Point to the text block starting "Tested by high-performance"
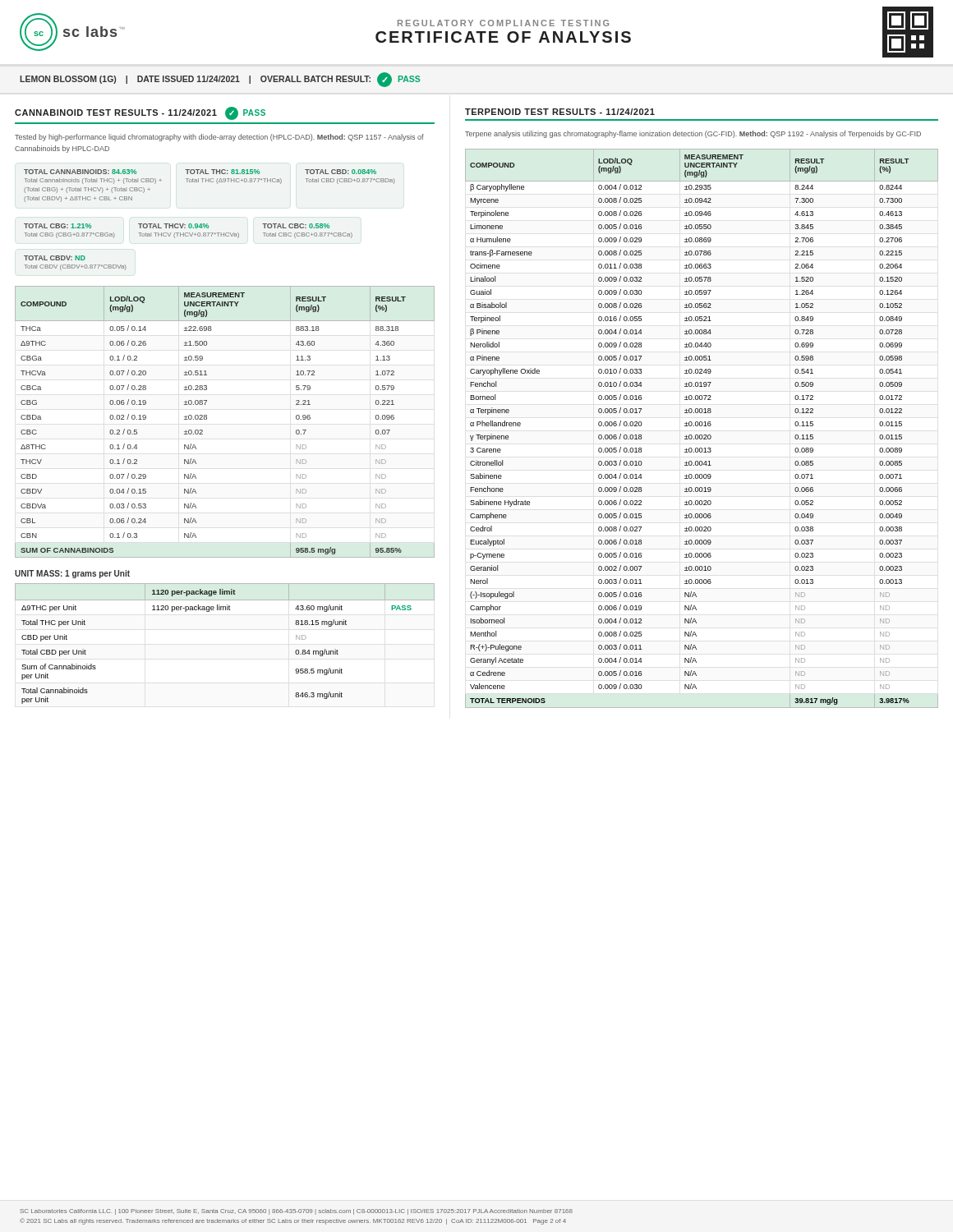Screen dimensions: 1232x953 tap(219, 143)
